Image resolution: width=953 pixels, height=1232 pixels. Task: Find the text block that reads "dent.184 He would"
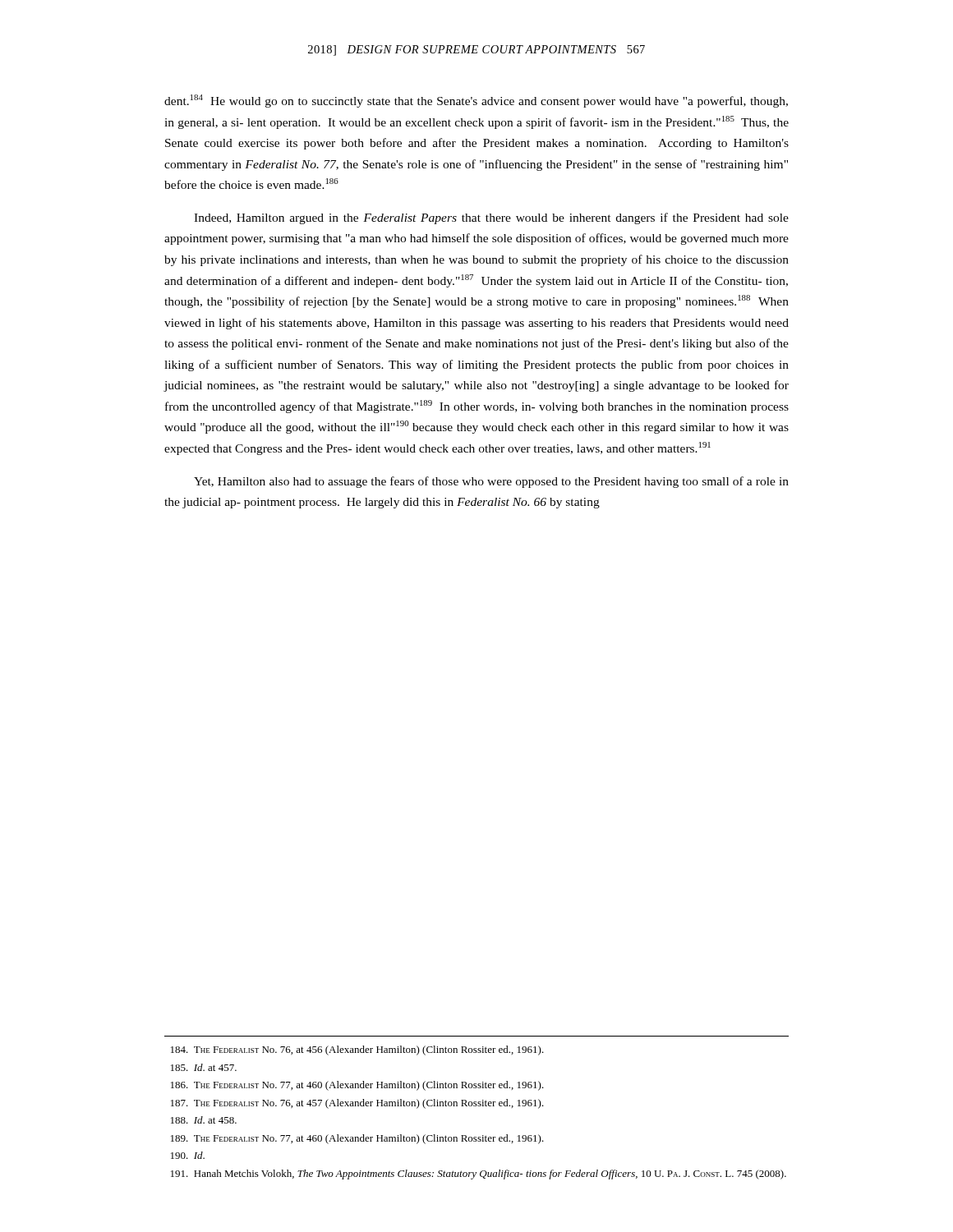click(x=476, y=142)
